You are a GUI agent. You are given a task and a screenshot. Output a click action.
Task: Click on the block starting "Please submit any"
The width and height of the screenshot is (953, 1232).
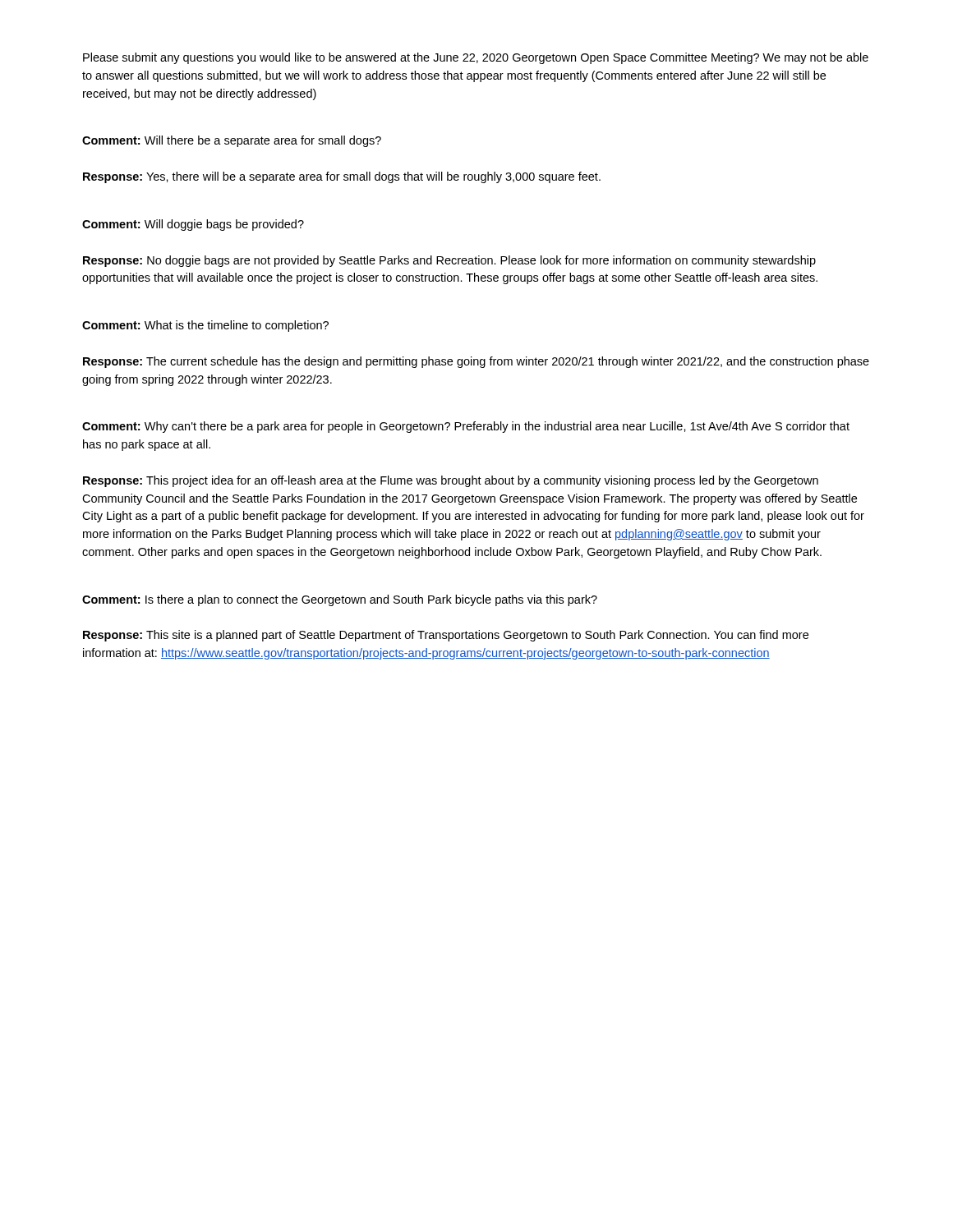pyautogui.click(x=475, y=75)
